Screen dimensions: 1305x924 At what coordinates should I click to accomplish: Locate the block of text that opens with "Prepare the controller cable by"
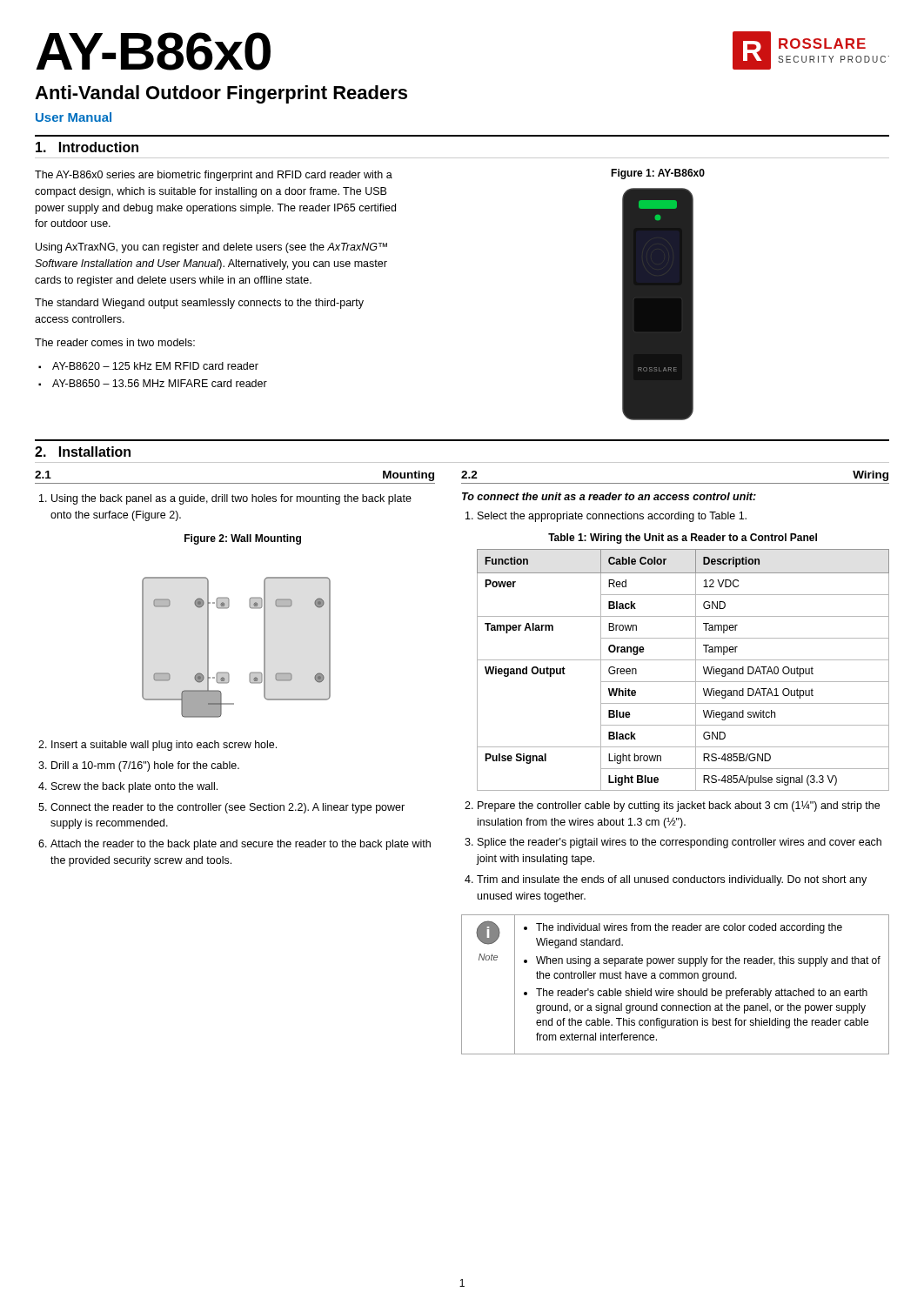click(678, 814)
